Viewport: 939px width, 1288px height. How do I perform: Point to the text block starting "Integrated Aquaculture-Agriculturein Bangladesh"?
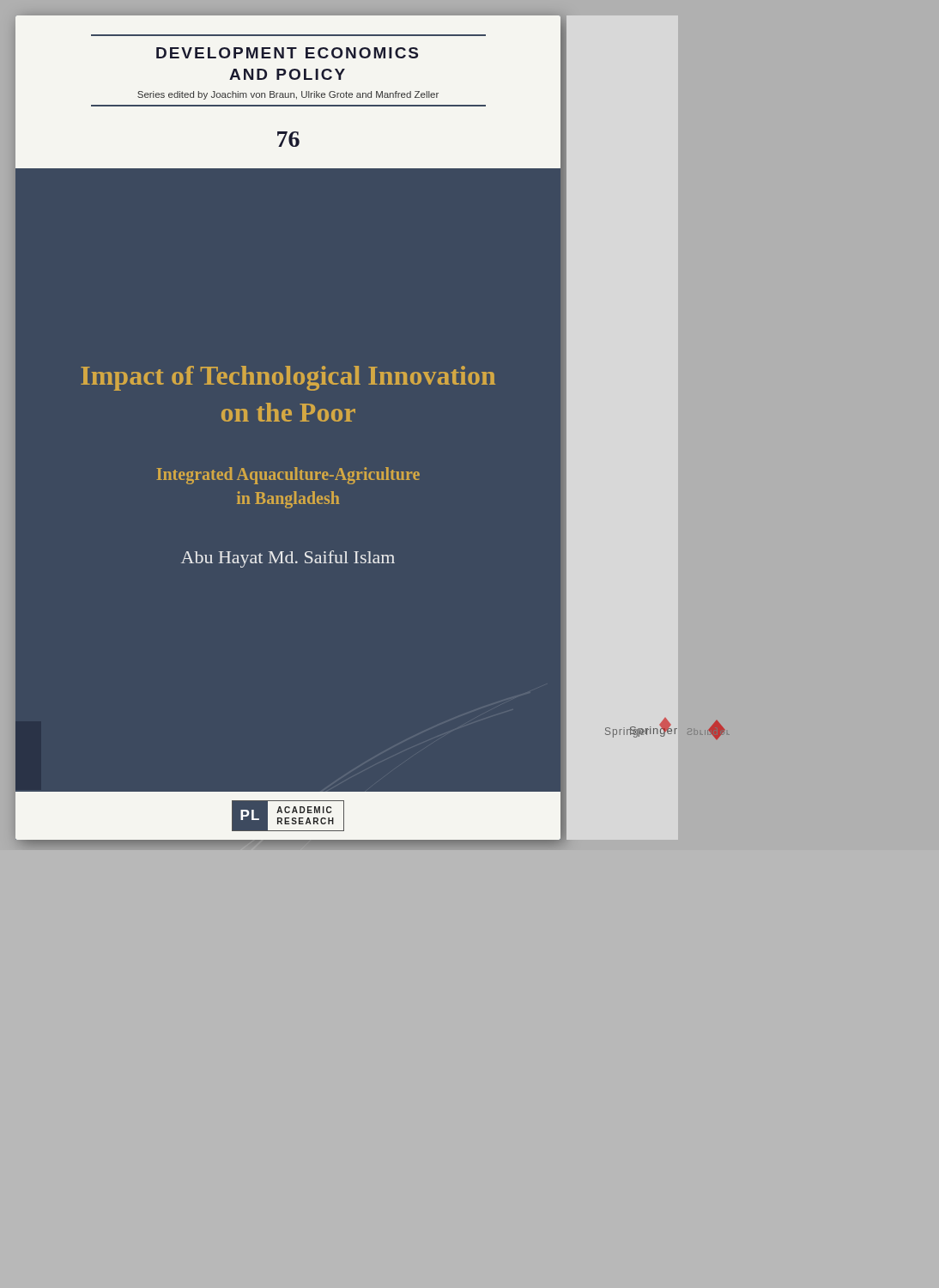pos(288,486)
